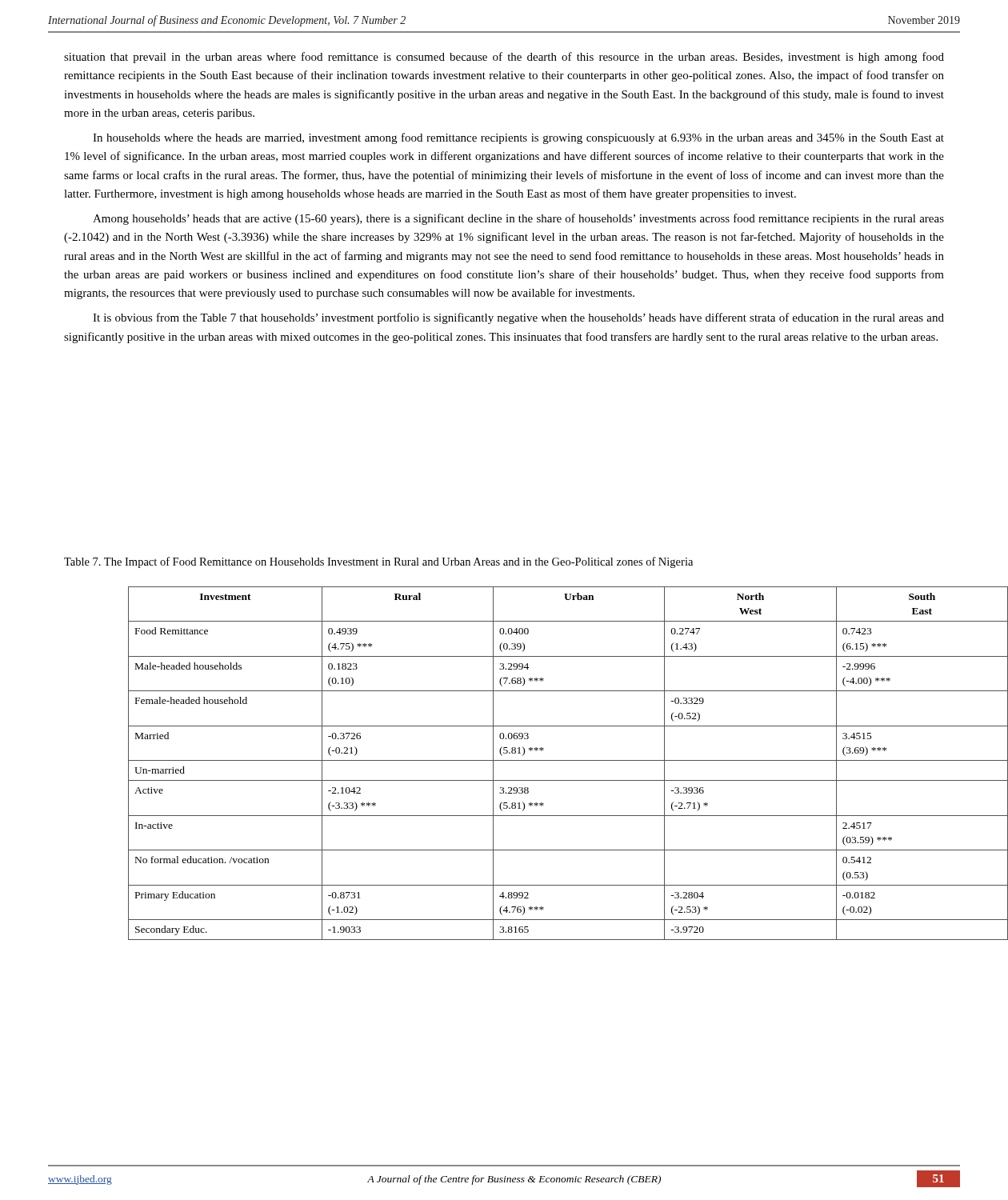Find the block starting "situation that prevail in the urban areas where"
Image resolution: width=1008 pixels, height=1200 pixels.
pyautogui.click(x=504, y=85)
